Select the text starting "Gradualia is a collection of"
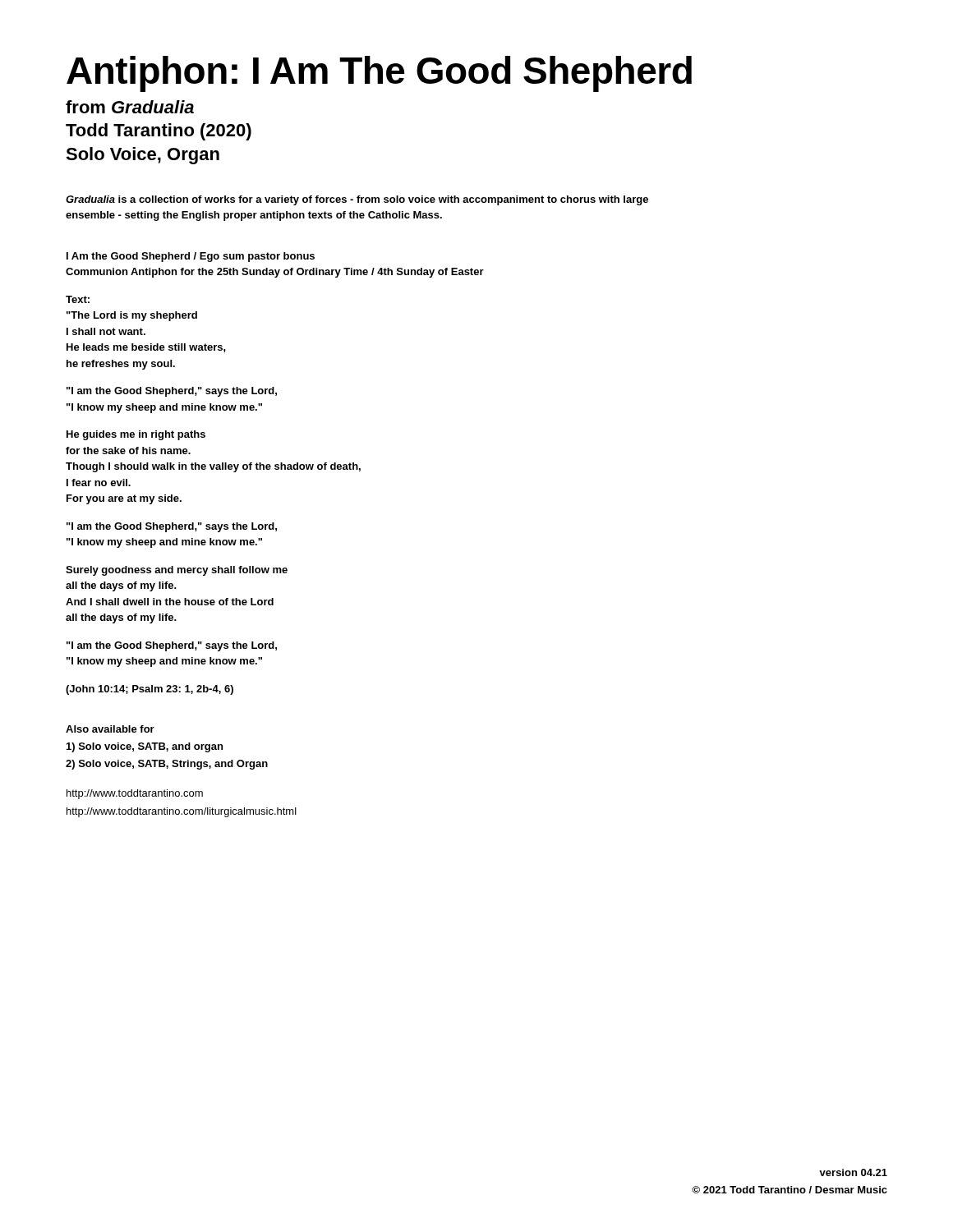Image resolution: width=953 pixels, height=1232 pixels. pos(357,207)
